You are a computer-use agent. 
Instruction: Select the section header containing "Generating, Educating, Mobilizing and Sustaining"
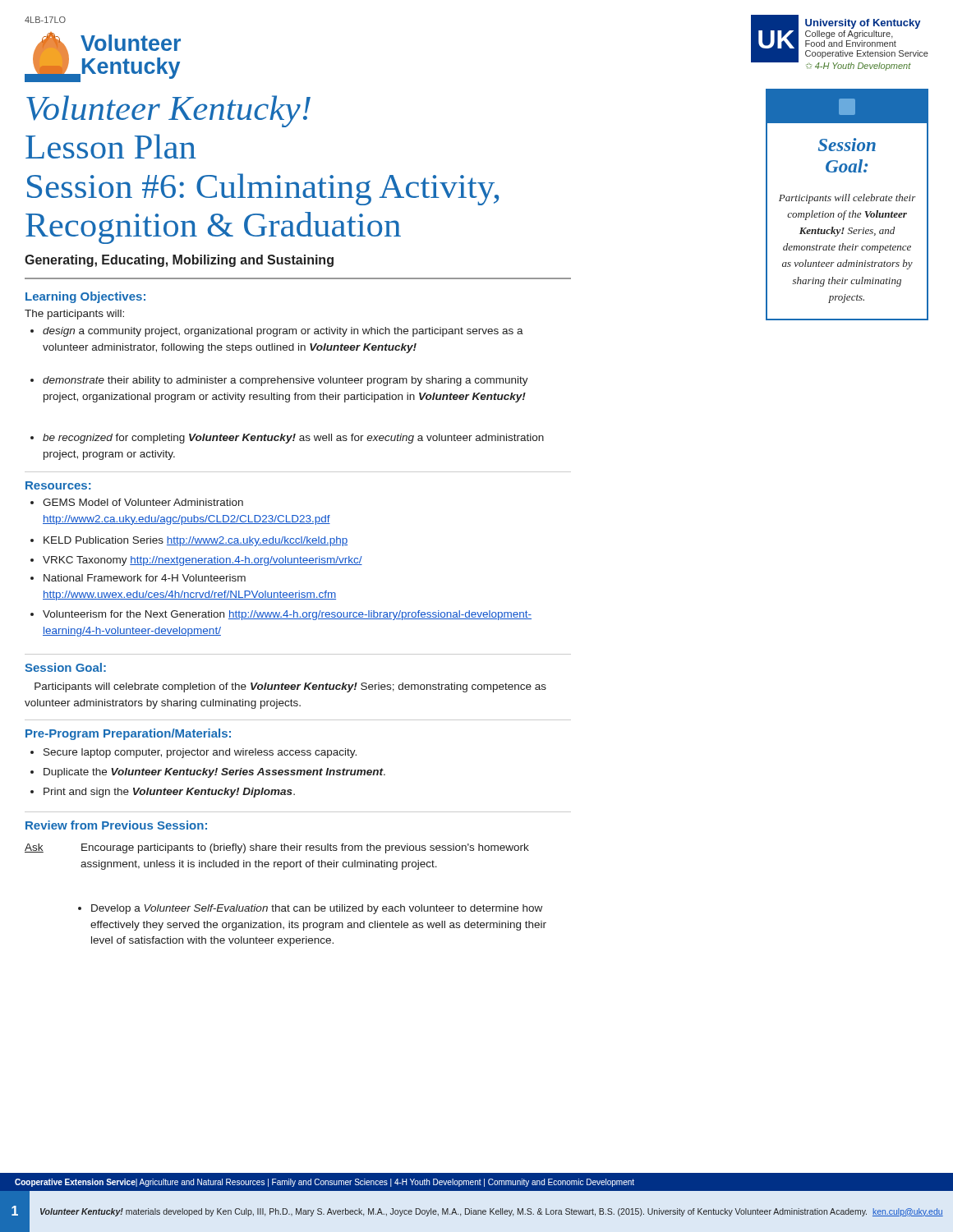[179, 260]
